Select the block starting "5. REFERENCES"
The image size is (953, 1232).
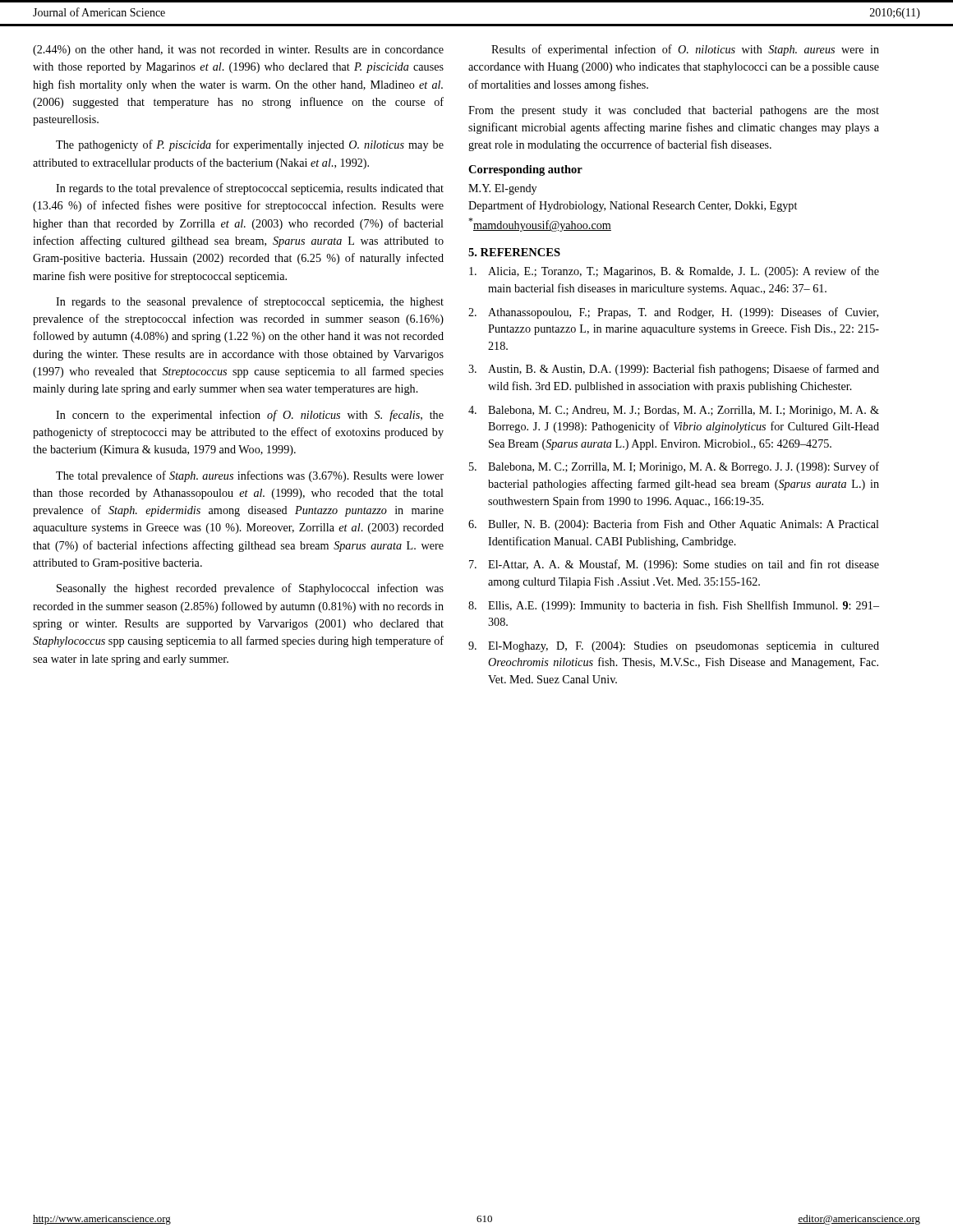(514, 252)
